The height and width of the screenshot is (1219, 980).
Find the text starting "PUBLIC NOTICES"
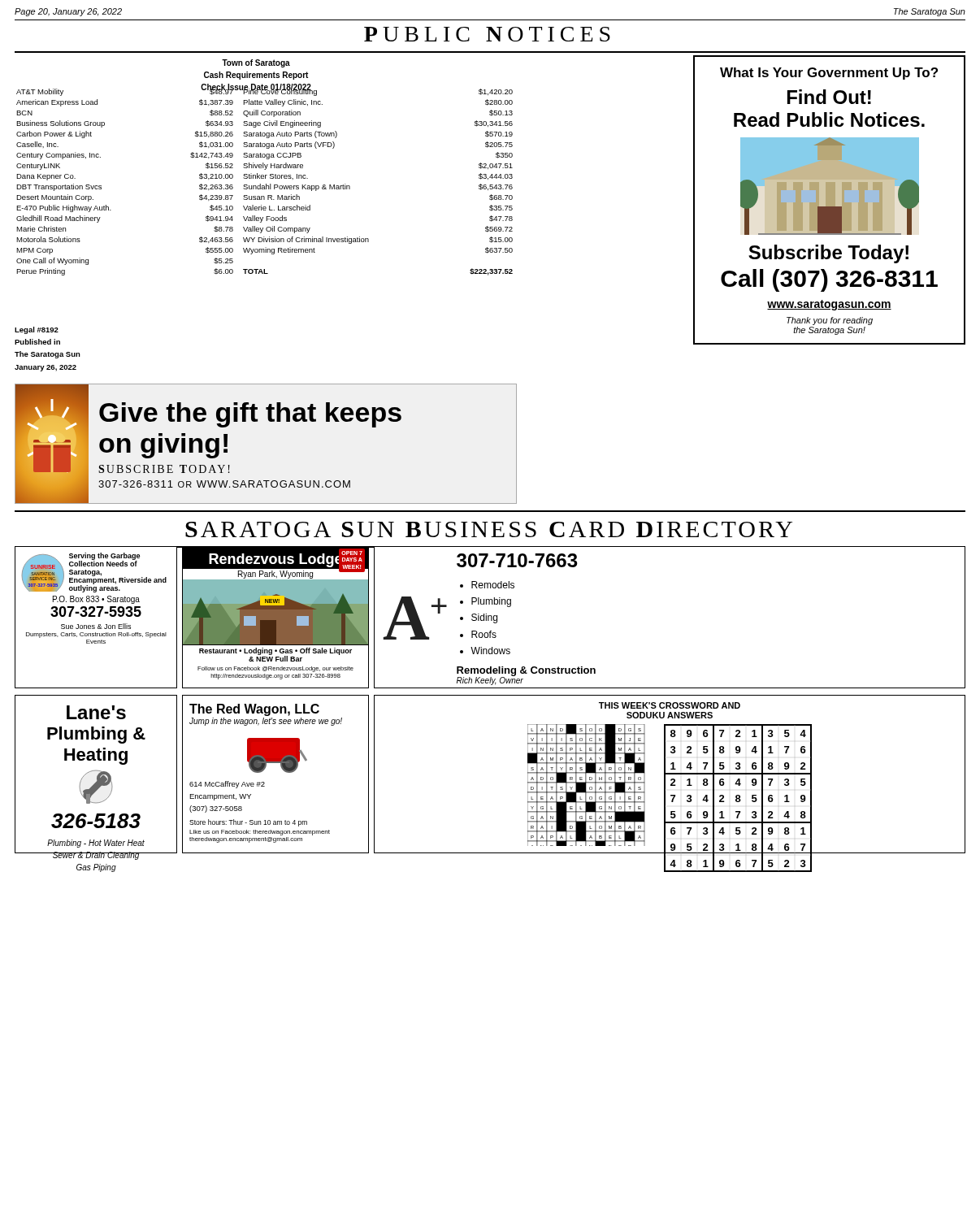point(490,34)
